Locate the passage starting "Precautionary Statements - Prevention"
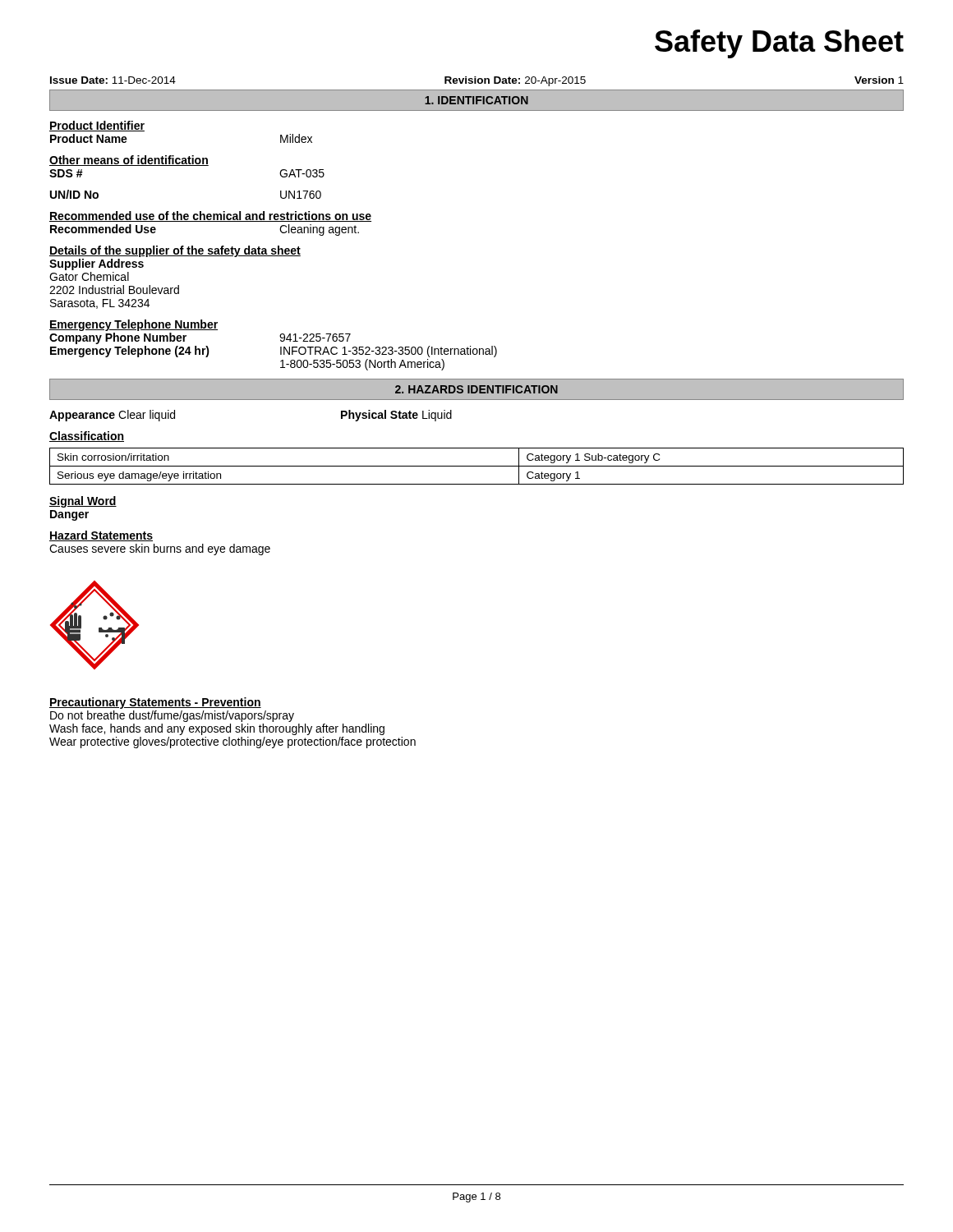Screen dimensions: 1232x953 pyautogui.click(x=155, y=703)
